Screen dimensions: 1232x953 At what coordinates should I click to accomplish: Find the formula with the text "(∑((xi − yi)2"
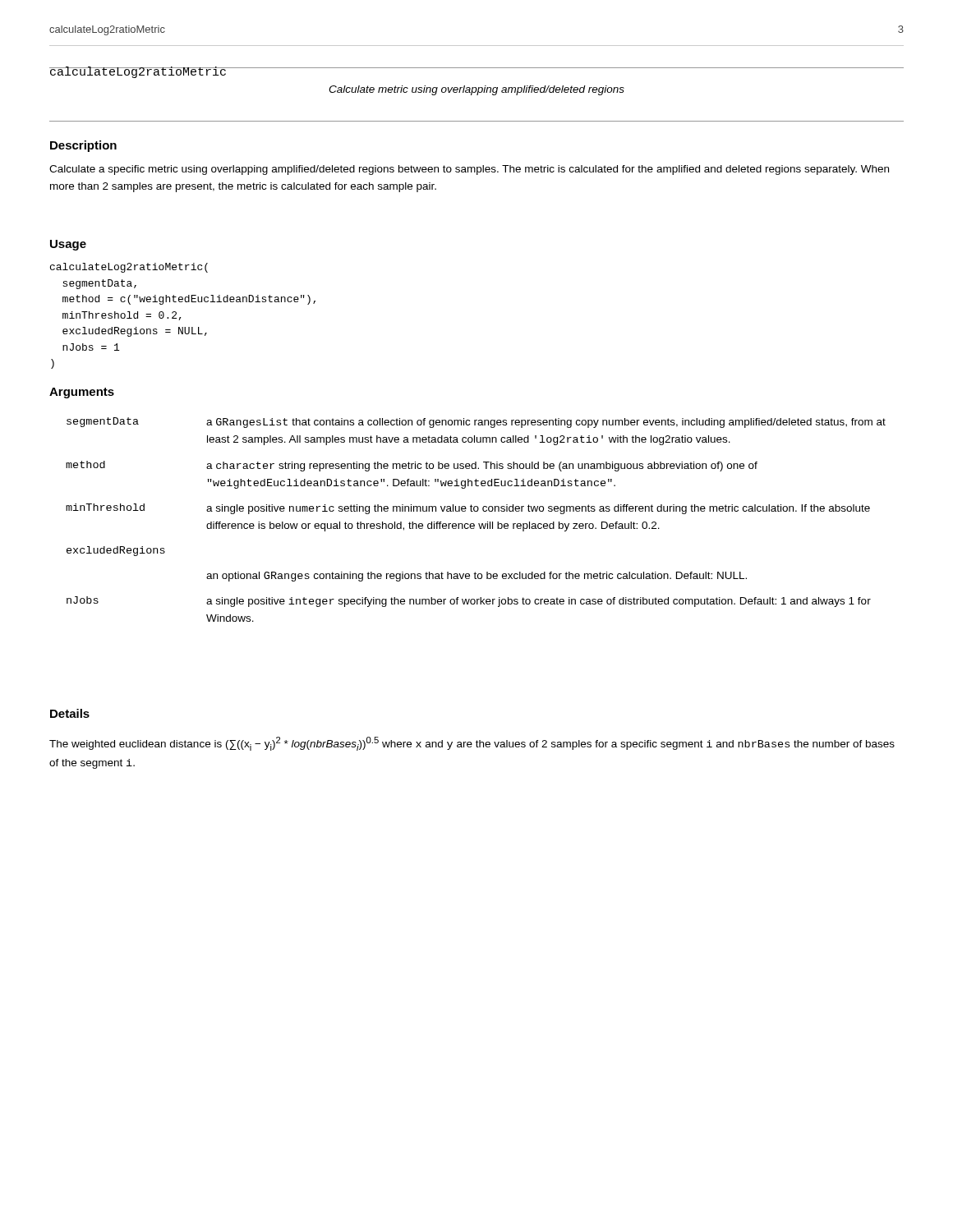[x=302, y=743]
